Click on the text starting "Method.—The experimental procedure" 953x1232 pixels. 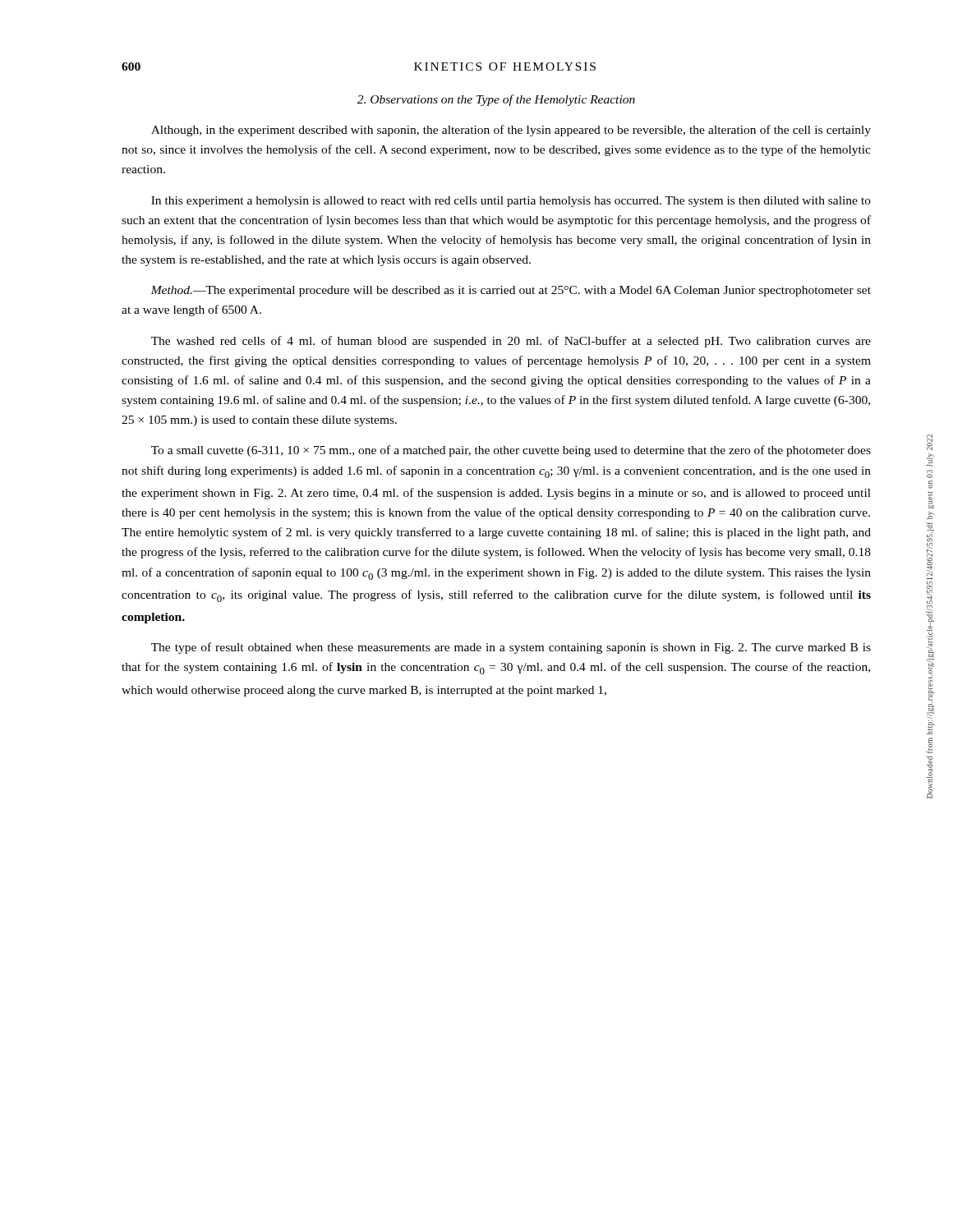click(496, 300)
